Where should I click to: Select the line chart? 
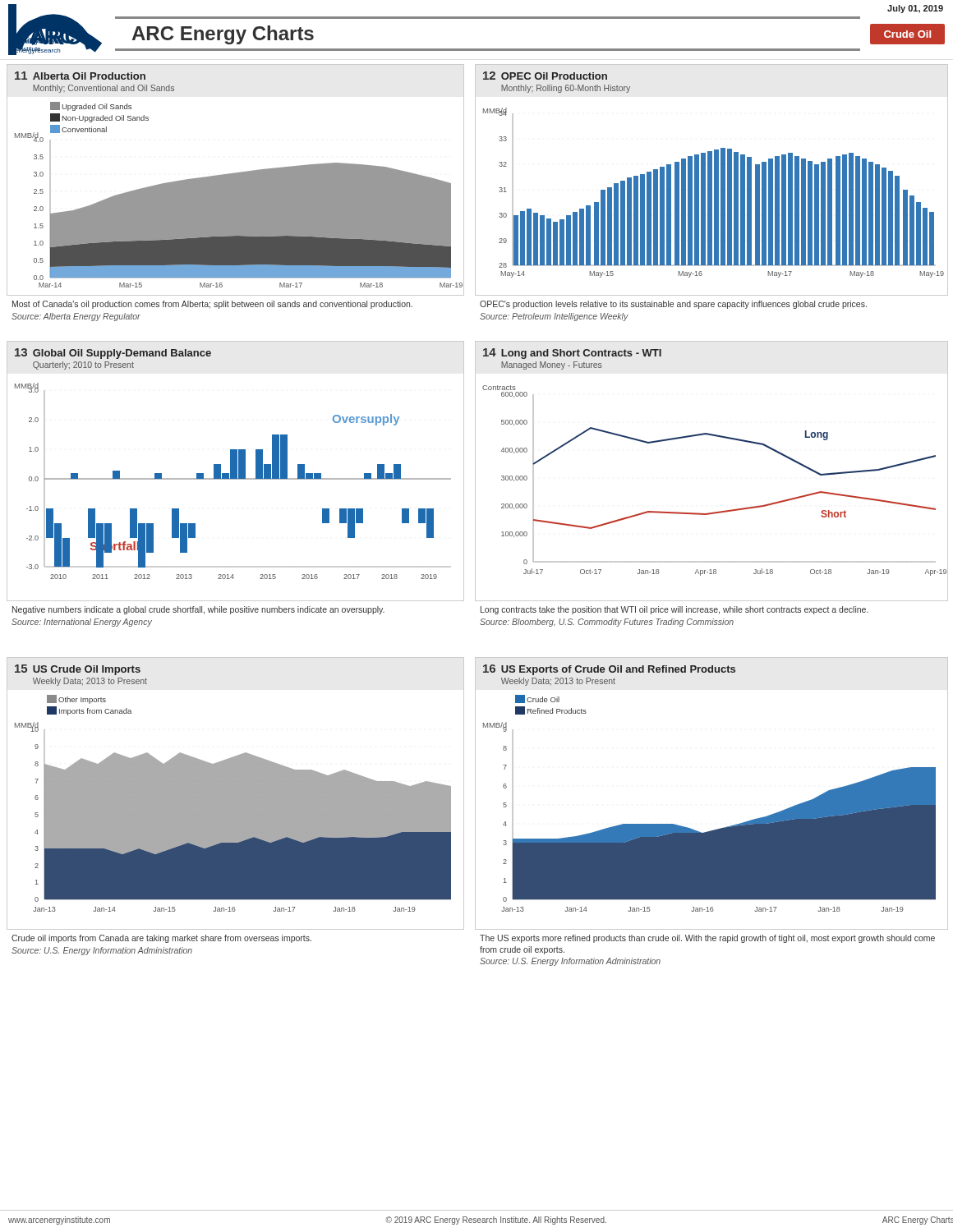click(x=711, y=471)
